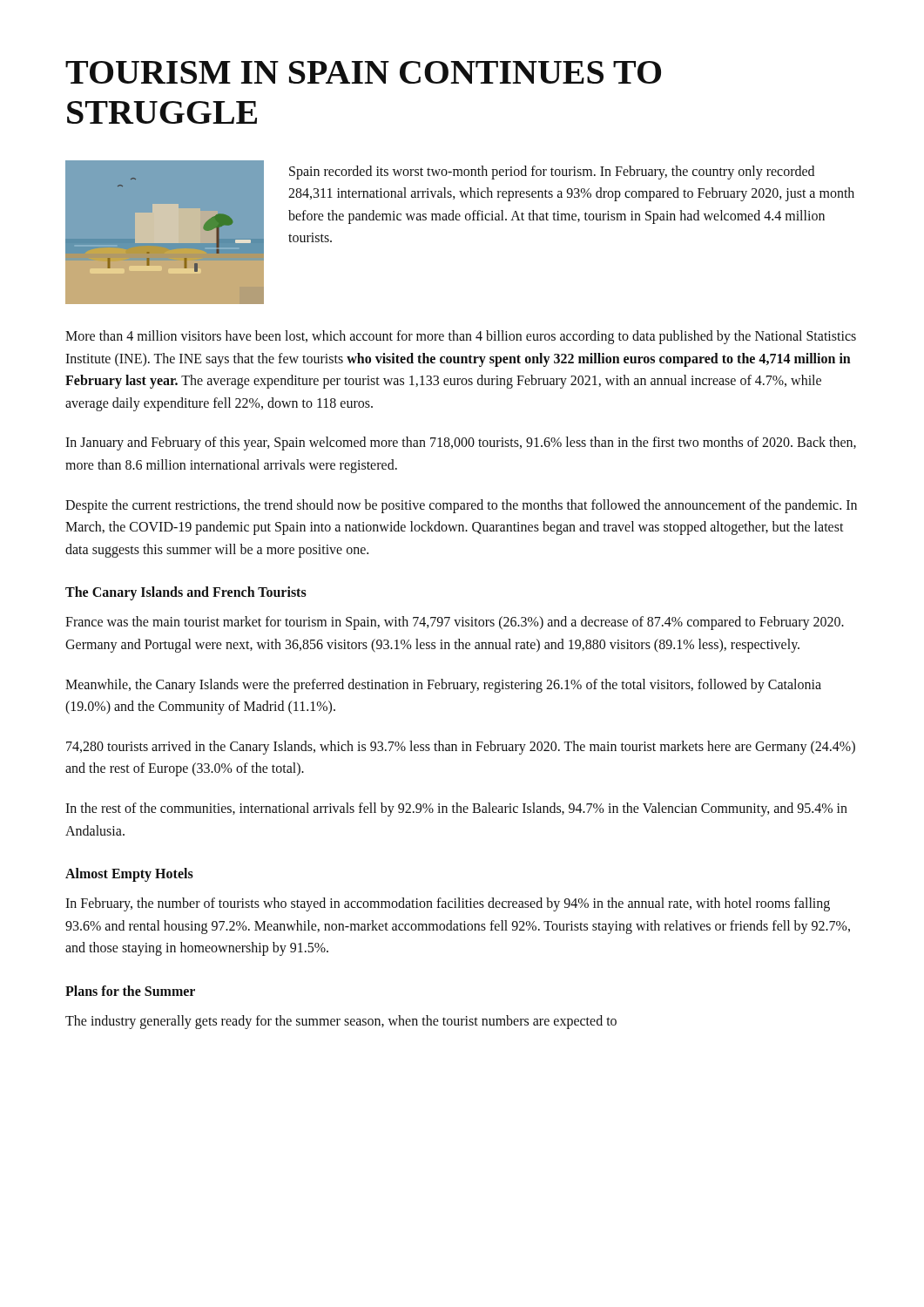Click on the text block starting "TOURISM IN SPAIN CONTINUES TO"

click(462, 92)
